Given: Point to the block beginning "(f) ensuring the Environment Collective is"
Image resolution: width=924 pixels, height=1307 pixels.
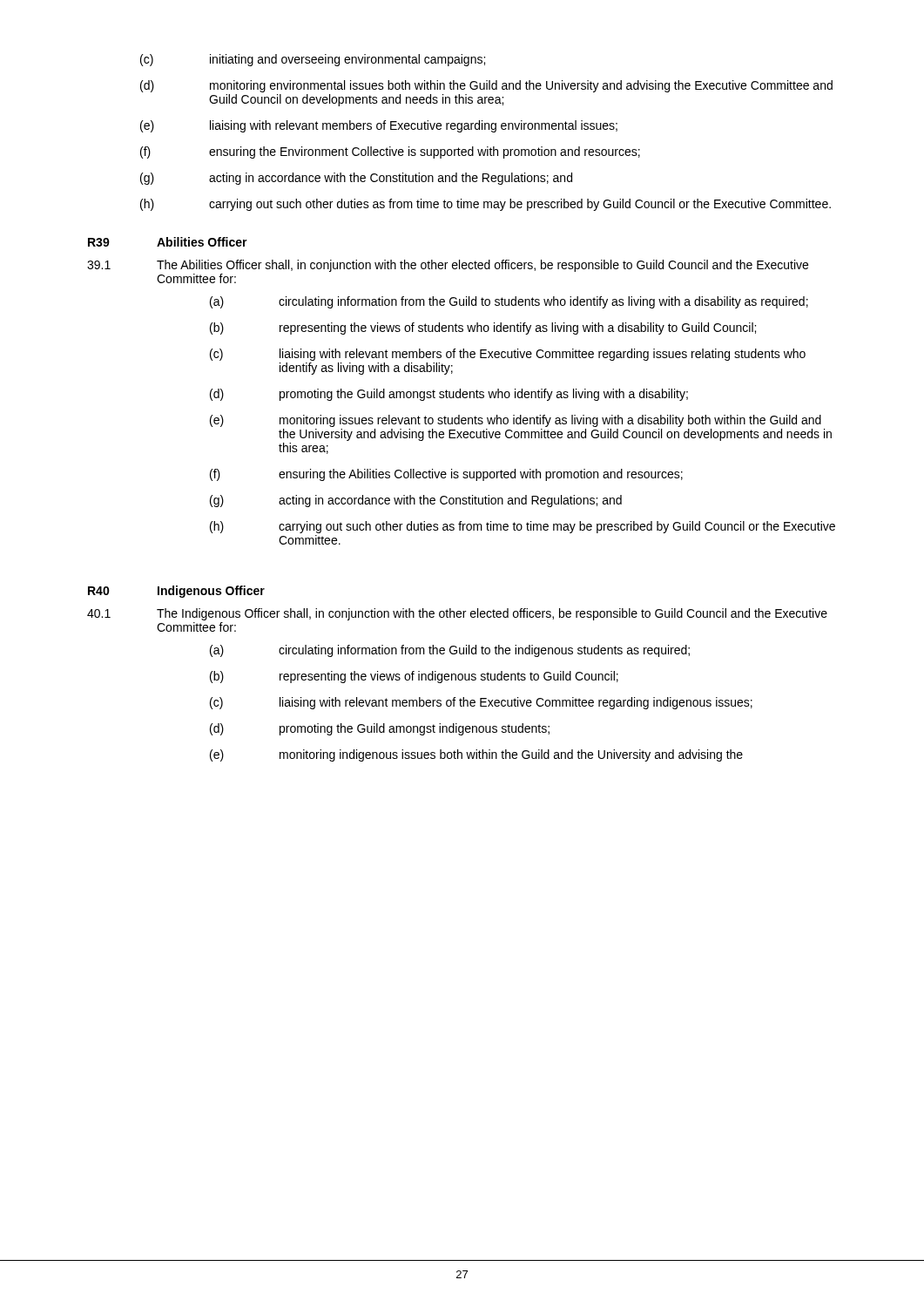Looking at the screenshot, I should (462, 152).
